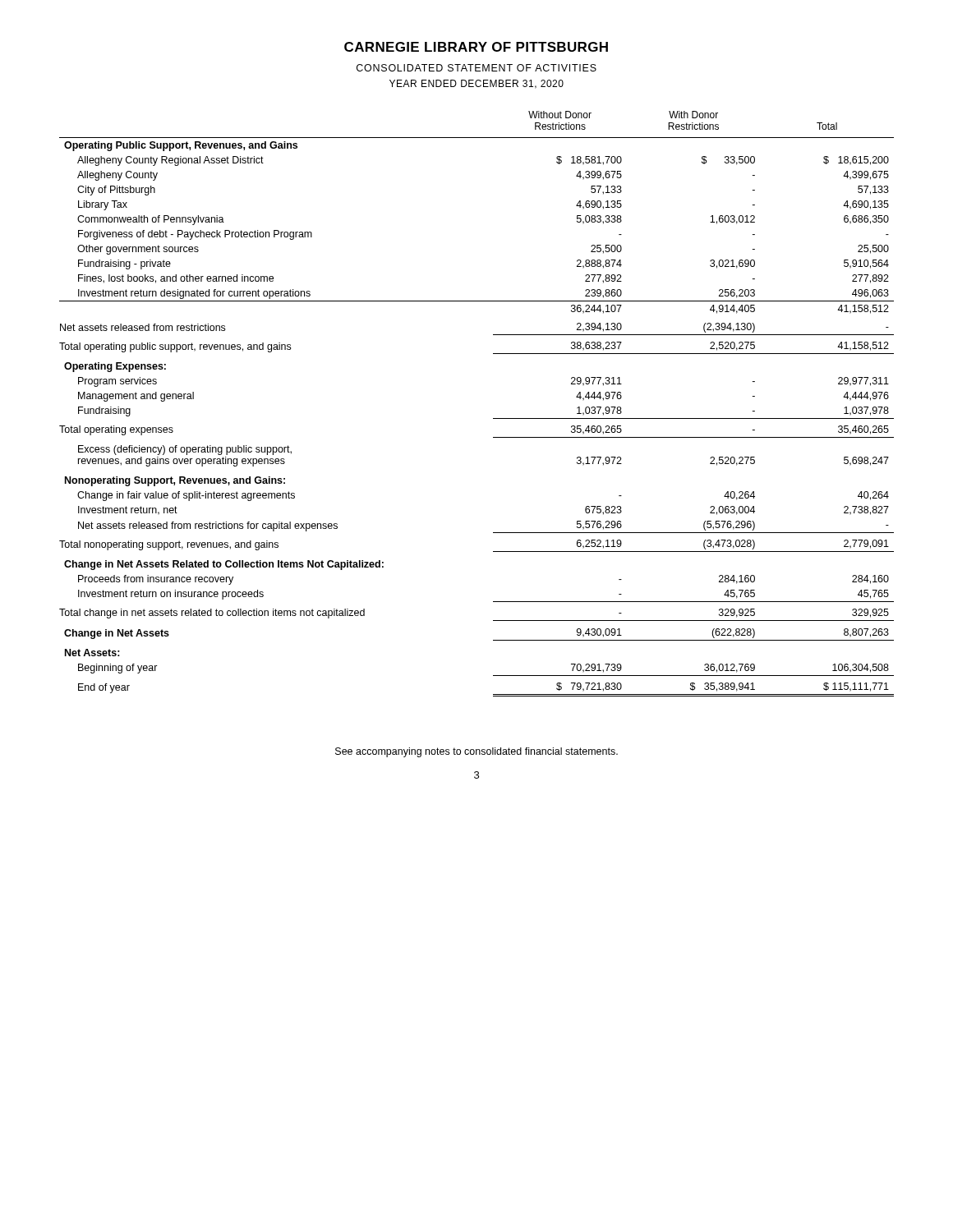
Task: Click on the section header that reads "YEAR ENDED DECEMBER 31, 2020"
Action: tap(476, 84)
